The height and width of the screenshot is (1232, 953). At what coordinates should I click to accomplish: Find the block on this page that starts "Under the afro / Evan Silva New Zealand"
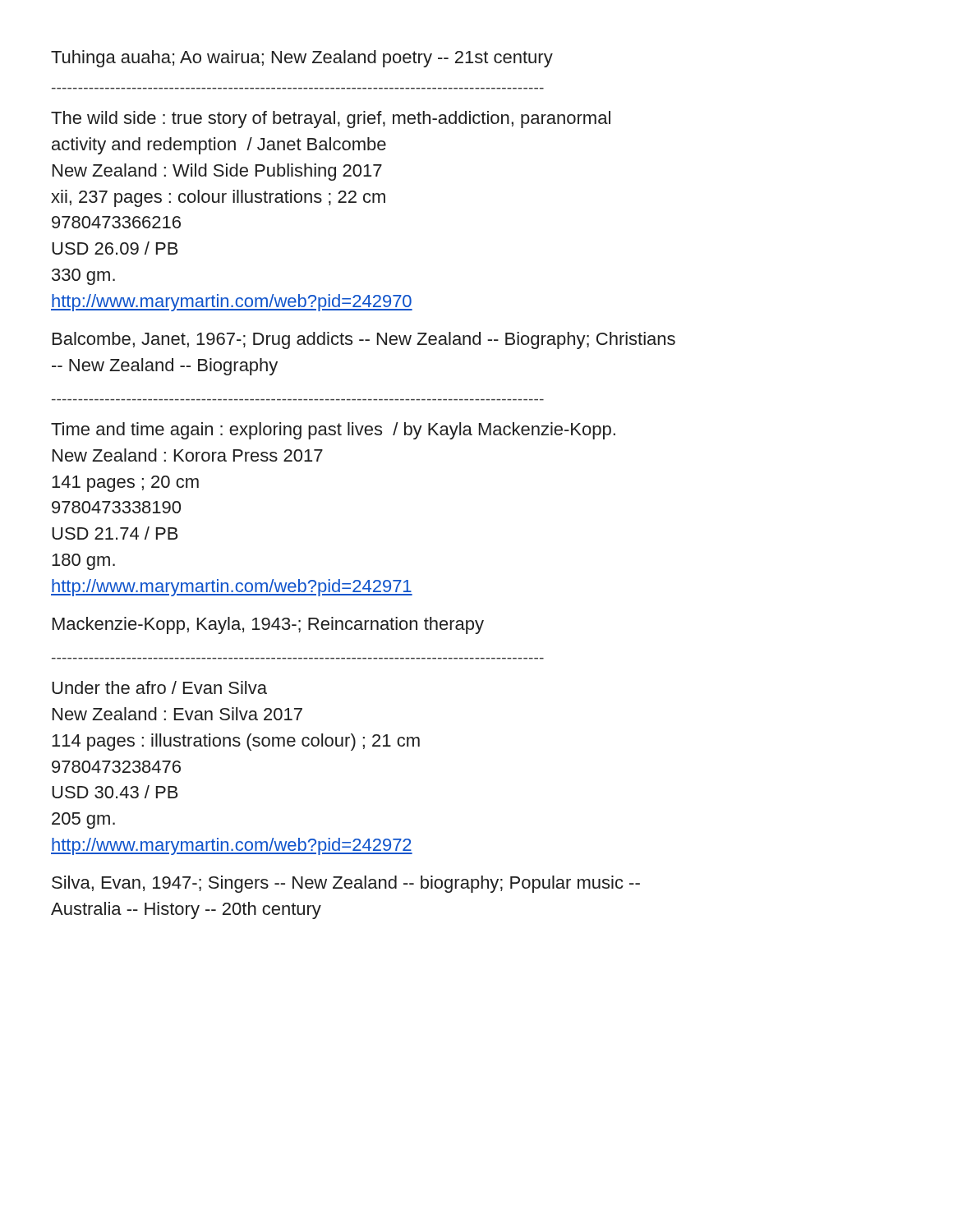(159, 687)
